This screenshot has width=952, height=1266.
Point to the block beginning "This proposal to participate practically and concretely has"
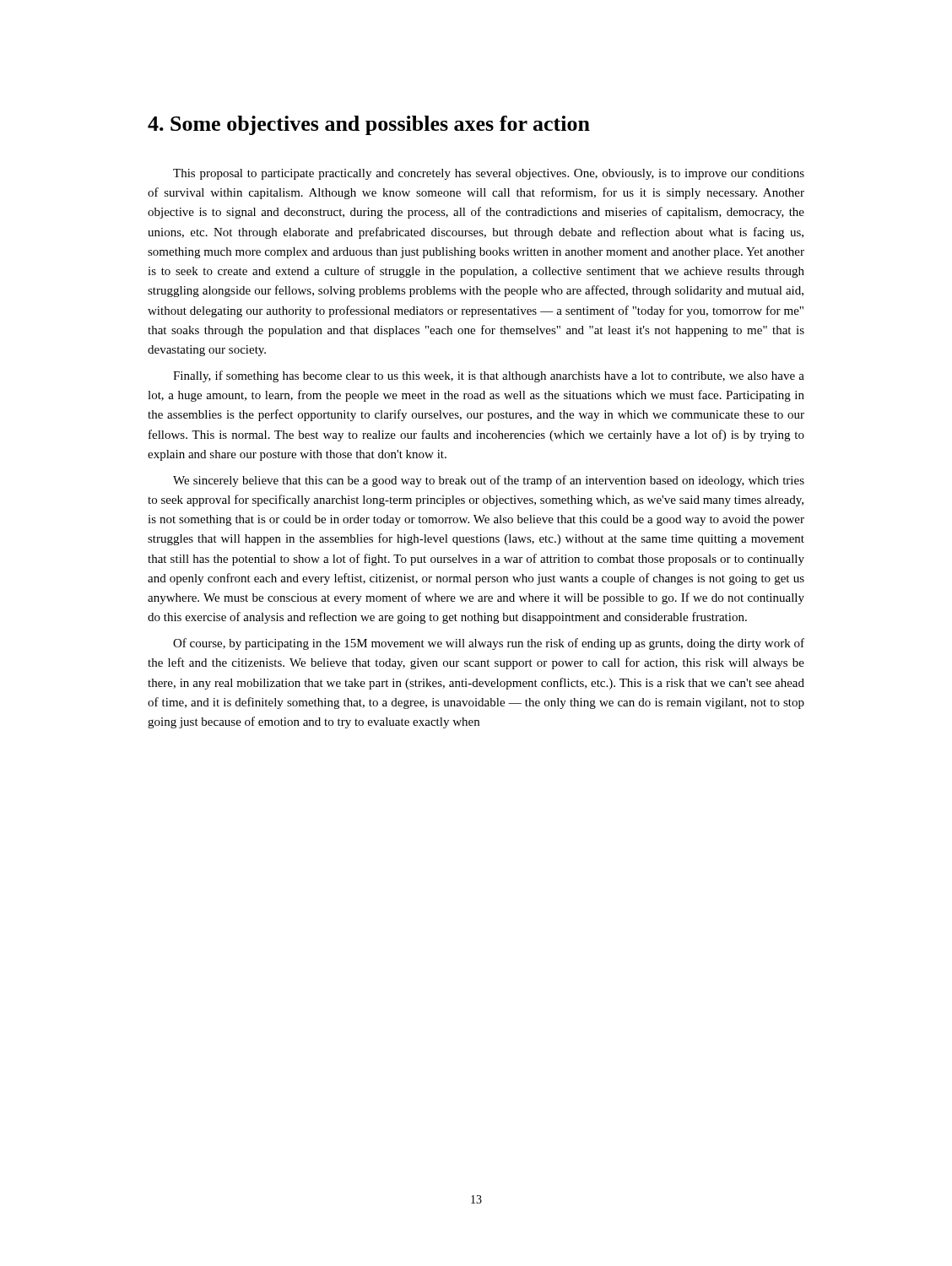(476, 448)
